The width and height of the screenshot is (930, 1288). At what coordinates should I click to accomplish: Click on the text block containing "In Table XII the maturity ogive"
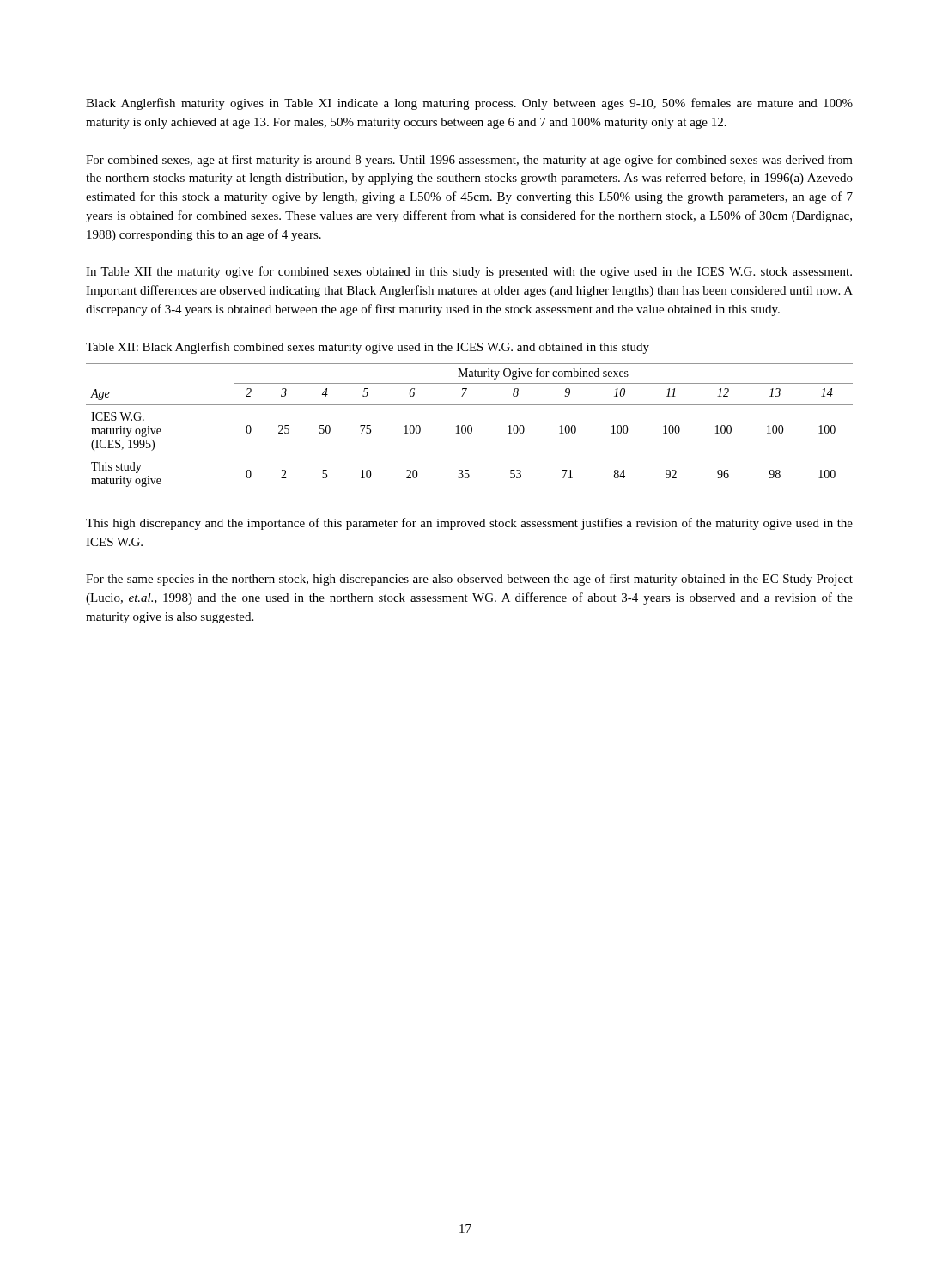pos(469,290)
